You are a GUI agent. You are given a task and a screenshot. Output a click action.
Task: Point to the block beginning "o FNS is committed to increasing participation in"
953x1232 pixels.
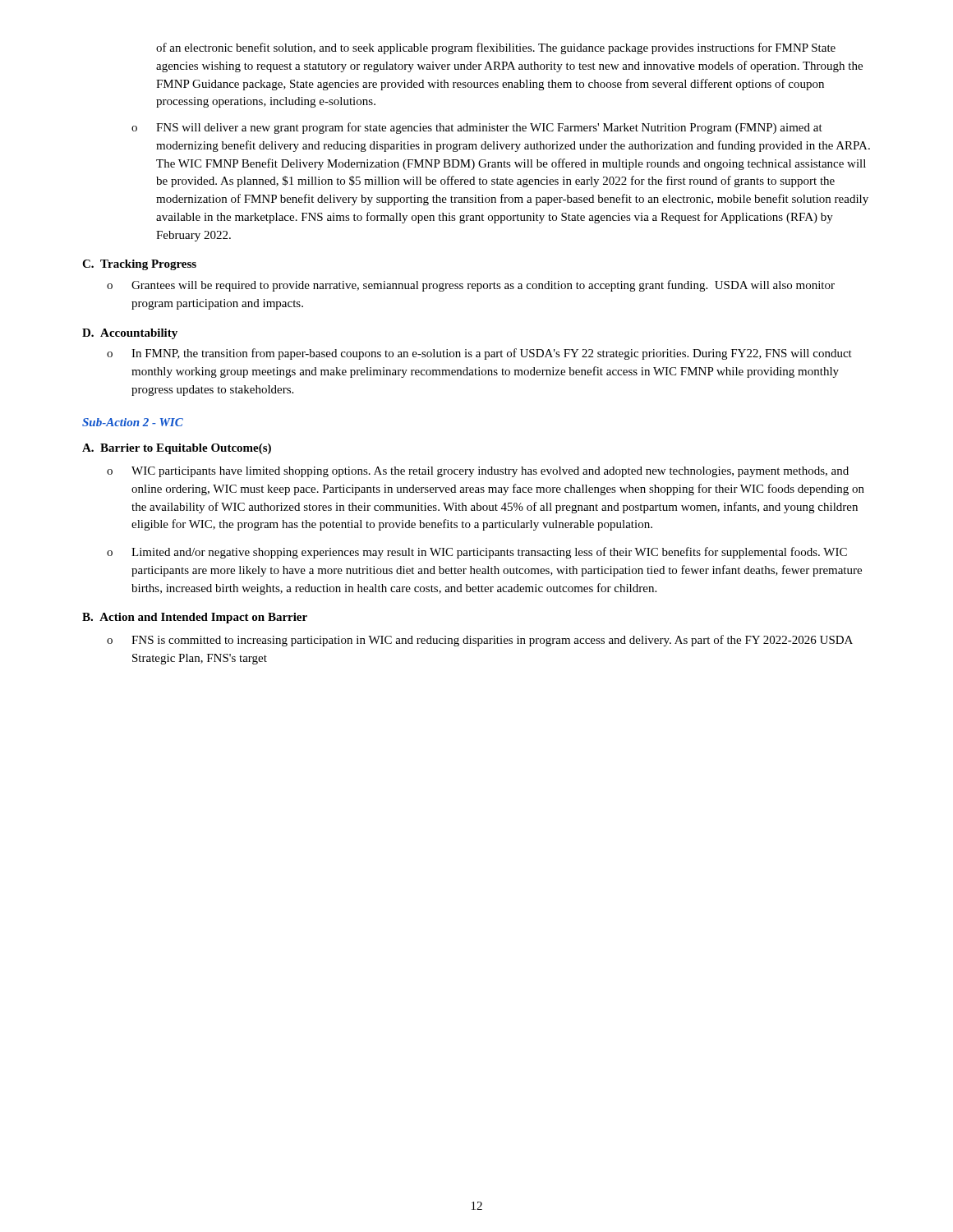pos(489,650)
